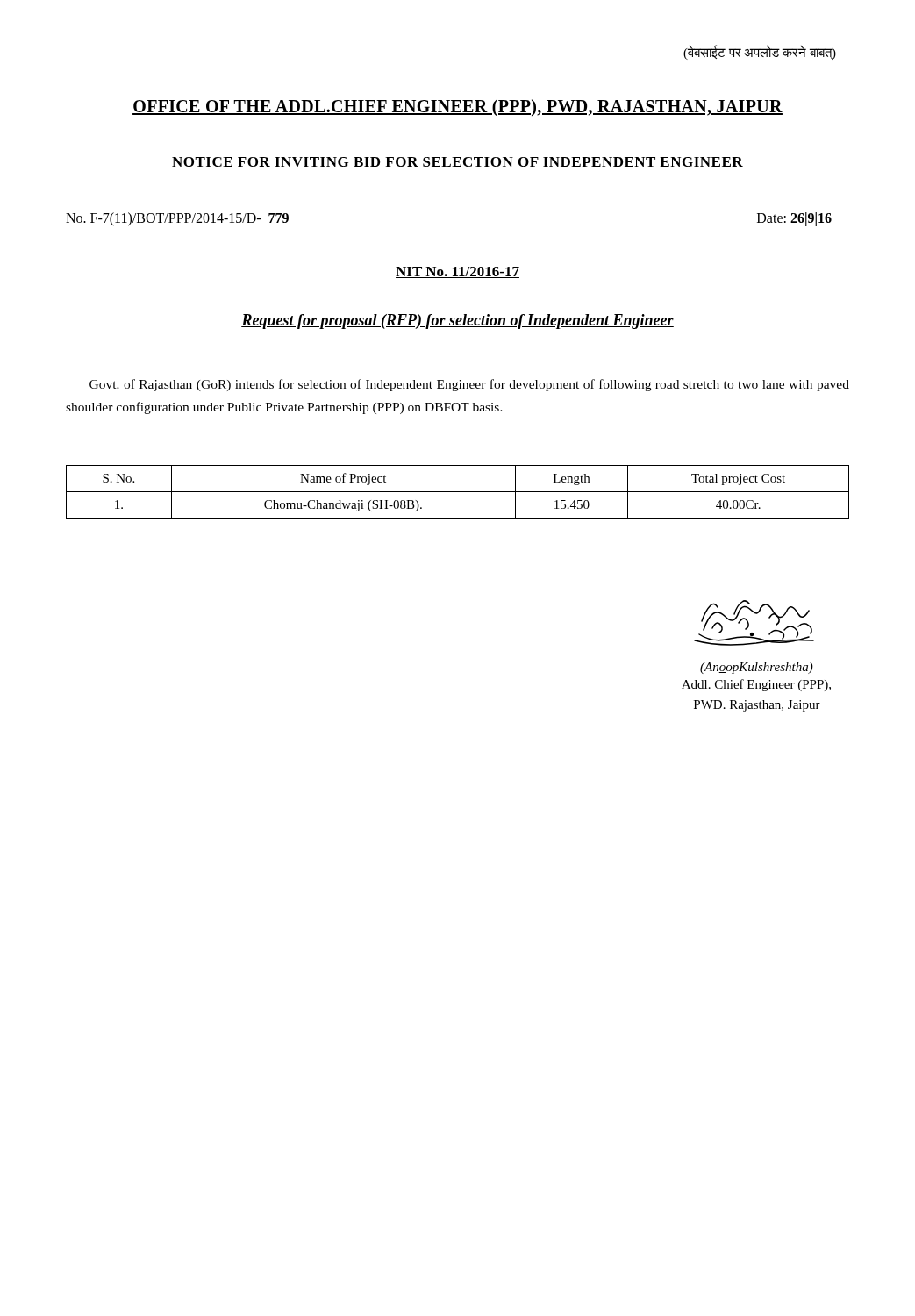The image size is (915, 1316).
Task: Locate the section header containing "NOTICE FOR INVITING BID FOR SELECTION OF INDEPENDENT"
Action: (x=458, y=162)
